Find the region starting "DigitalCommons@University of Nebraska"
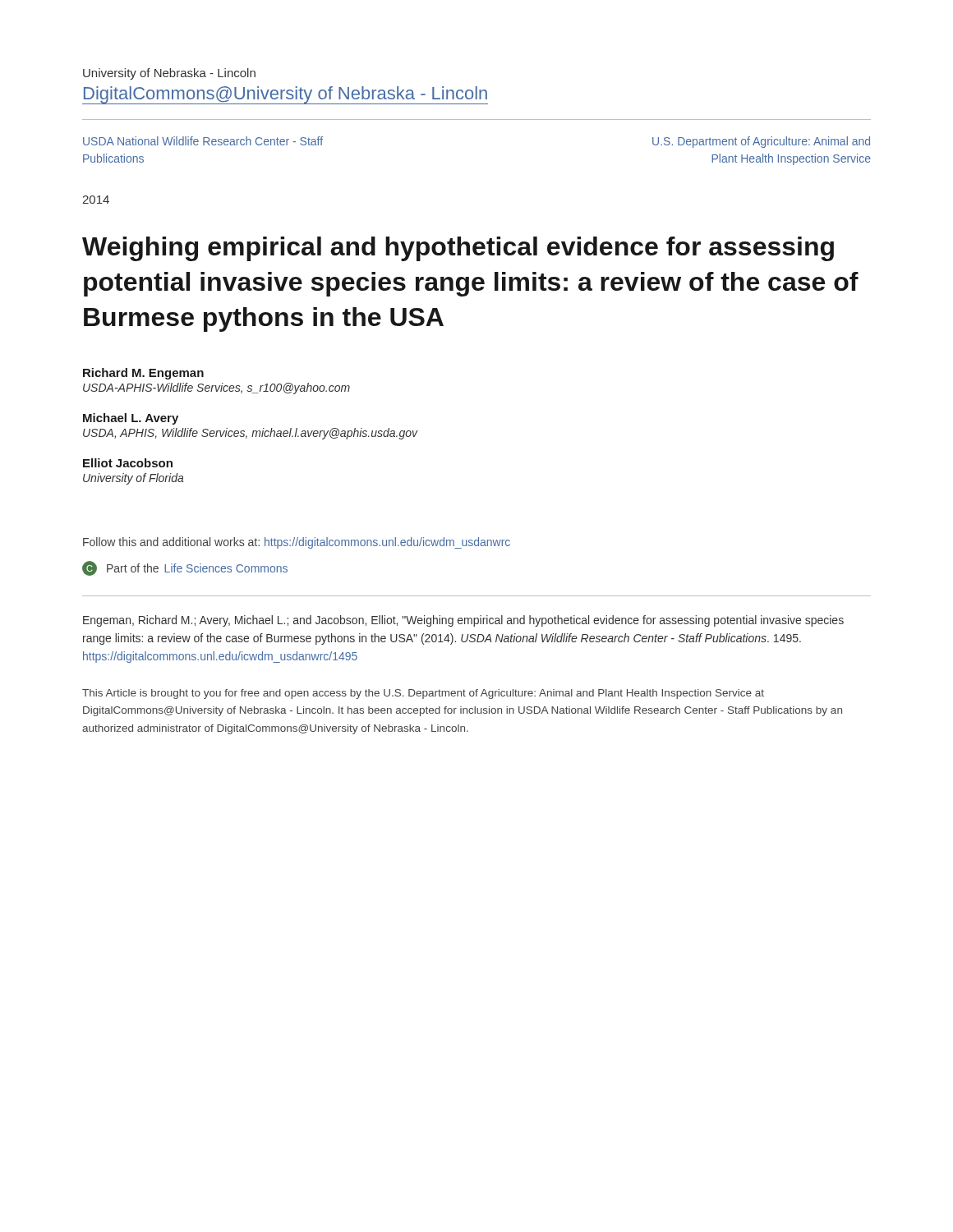Viewport: 953px width, 1232px height. point(285,94)
